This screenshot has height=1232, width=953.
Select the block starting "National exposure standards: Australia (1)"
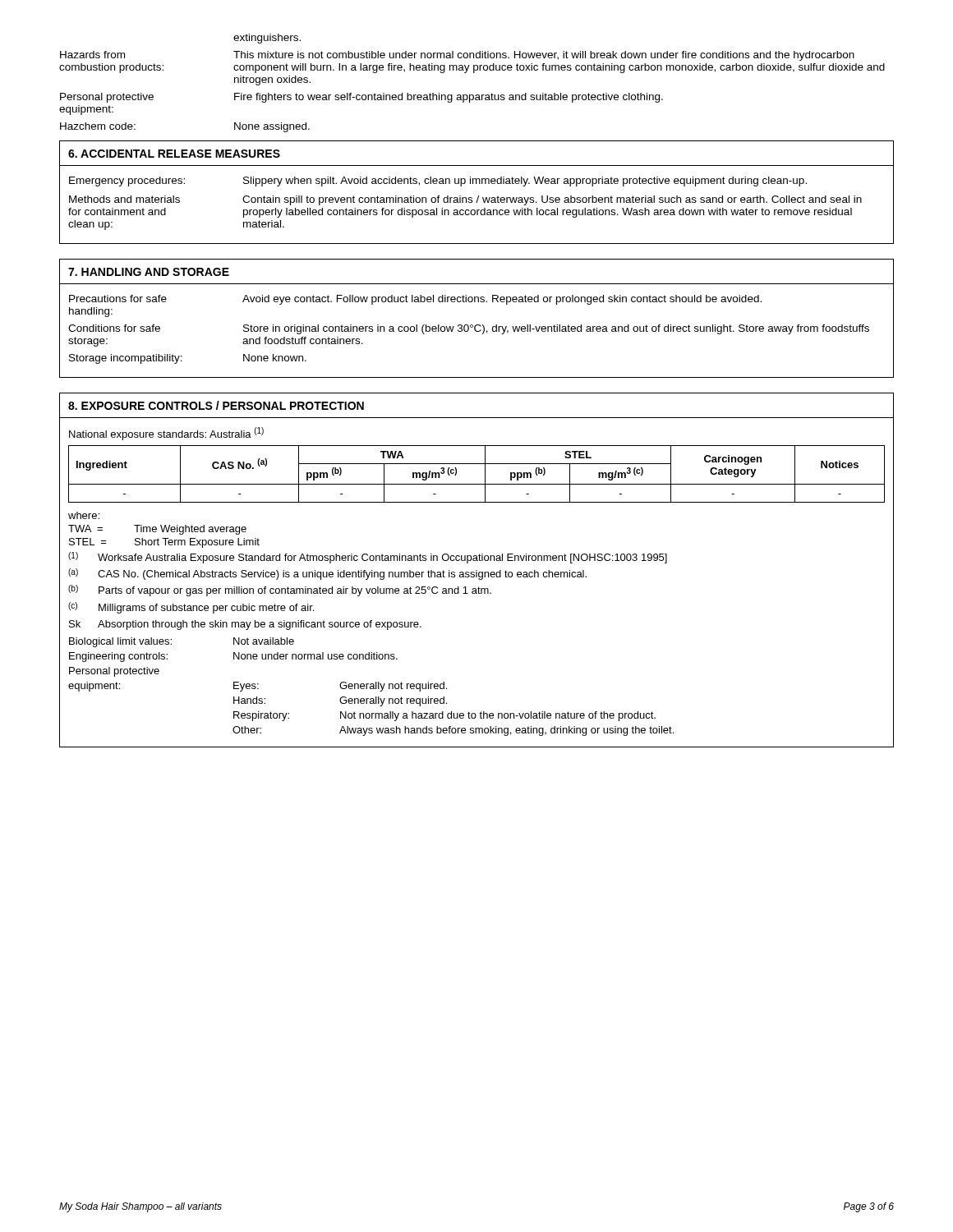[x=166, y=433]
